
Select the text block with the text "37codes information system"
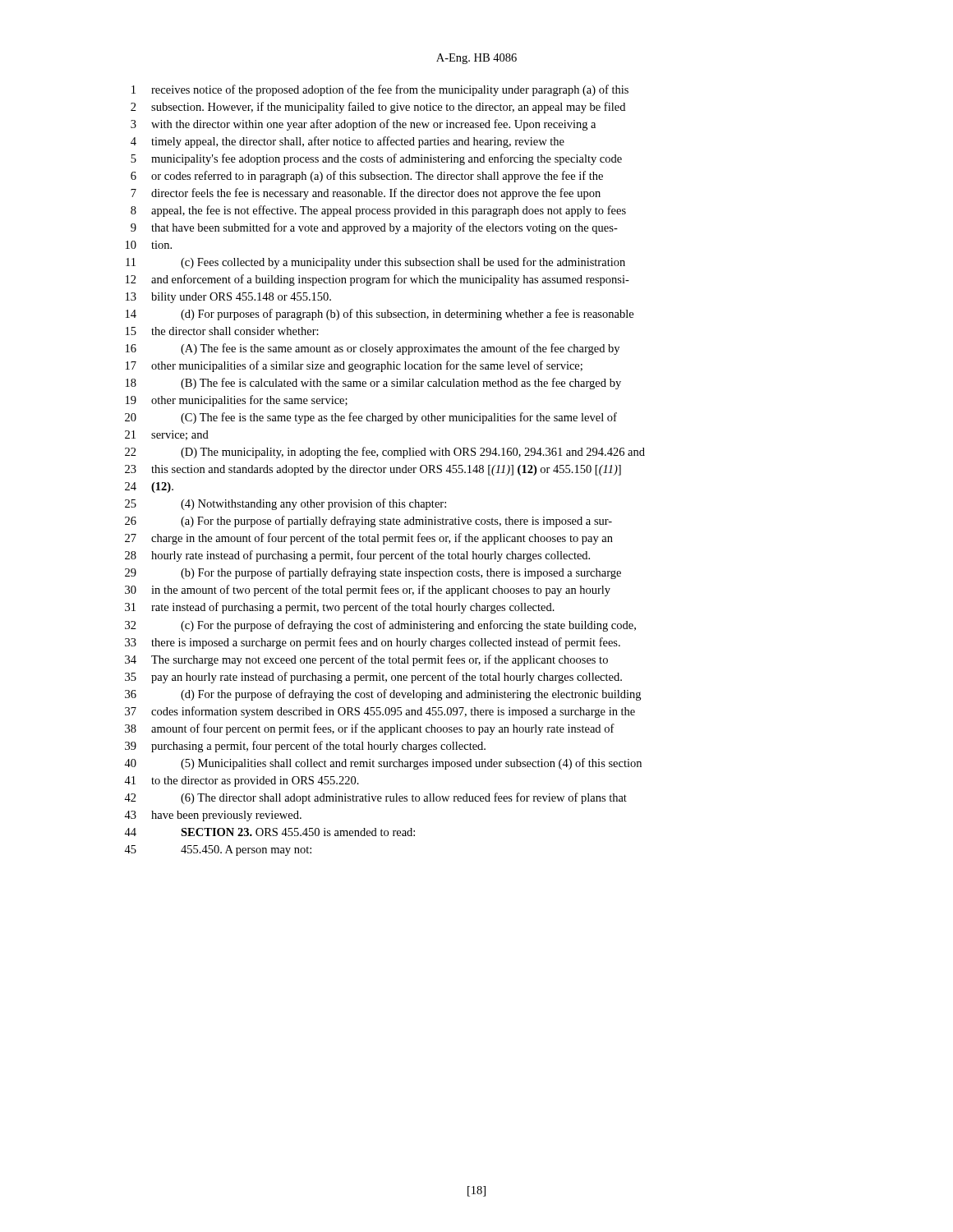point(476,711)
